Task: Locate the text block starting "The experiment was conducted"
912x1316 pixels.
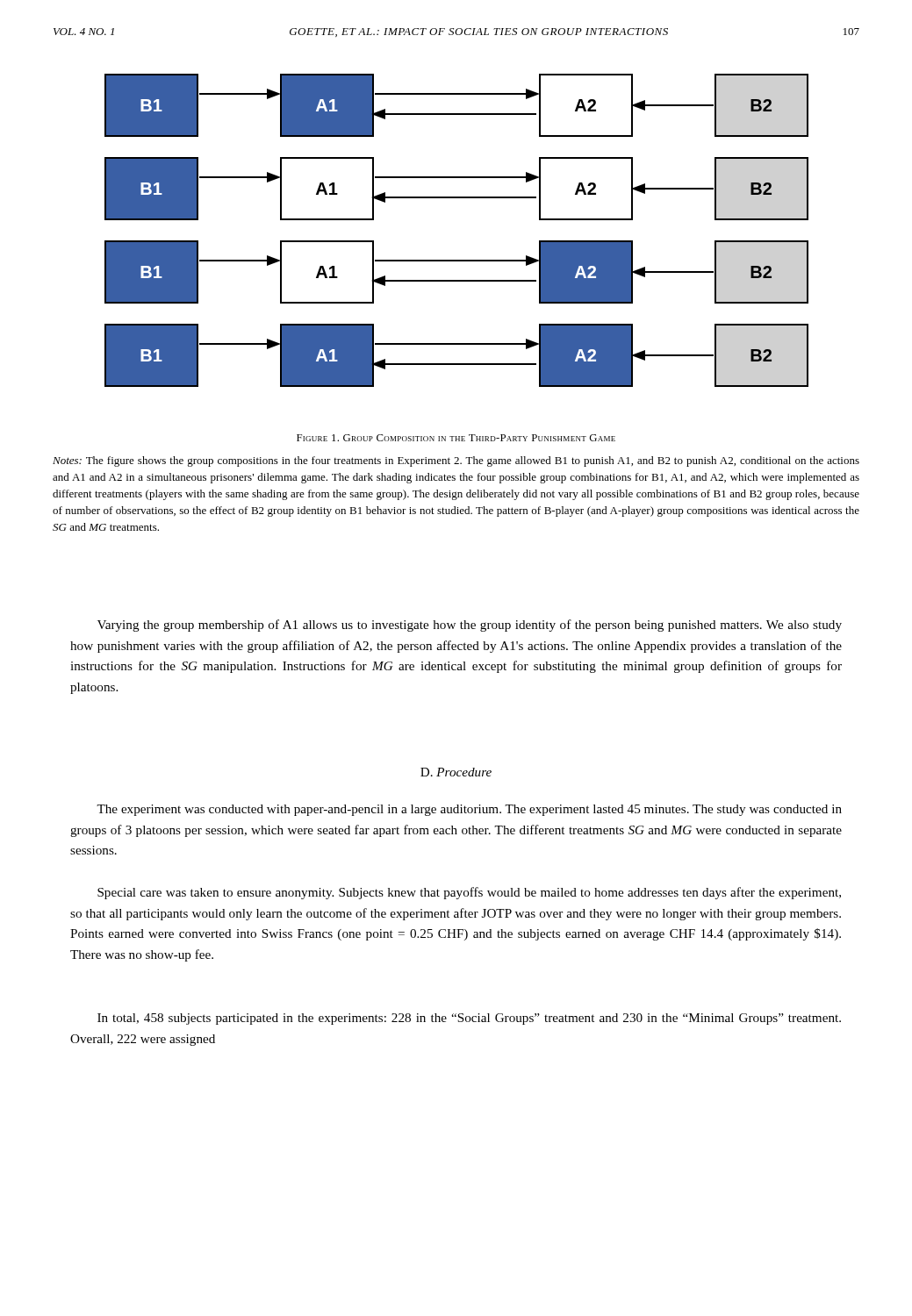Action: 456,829
